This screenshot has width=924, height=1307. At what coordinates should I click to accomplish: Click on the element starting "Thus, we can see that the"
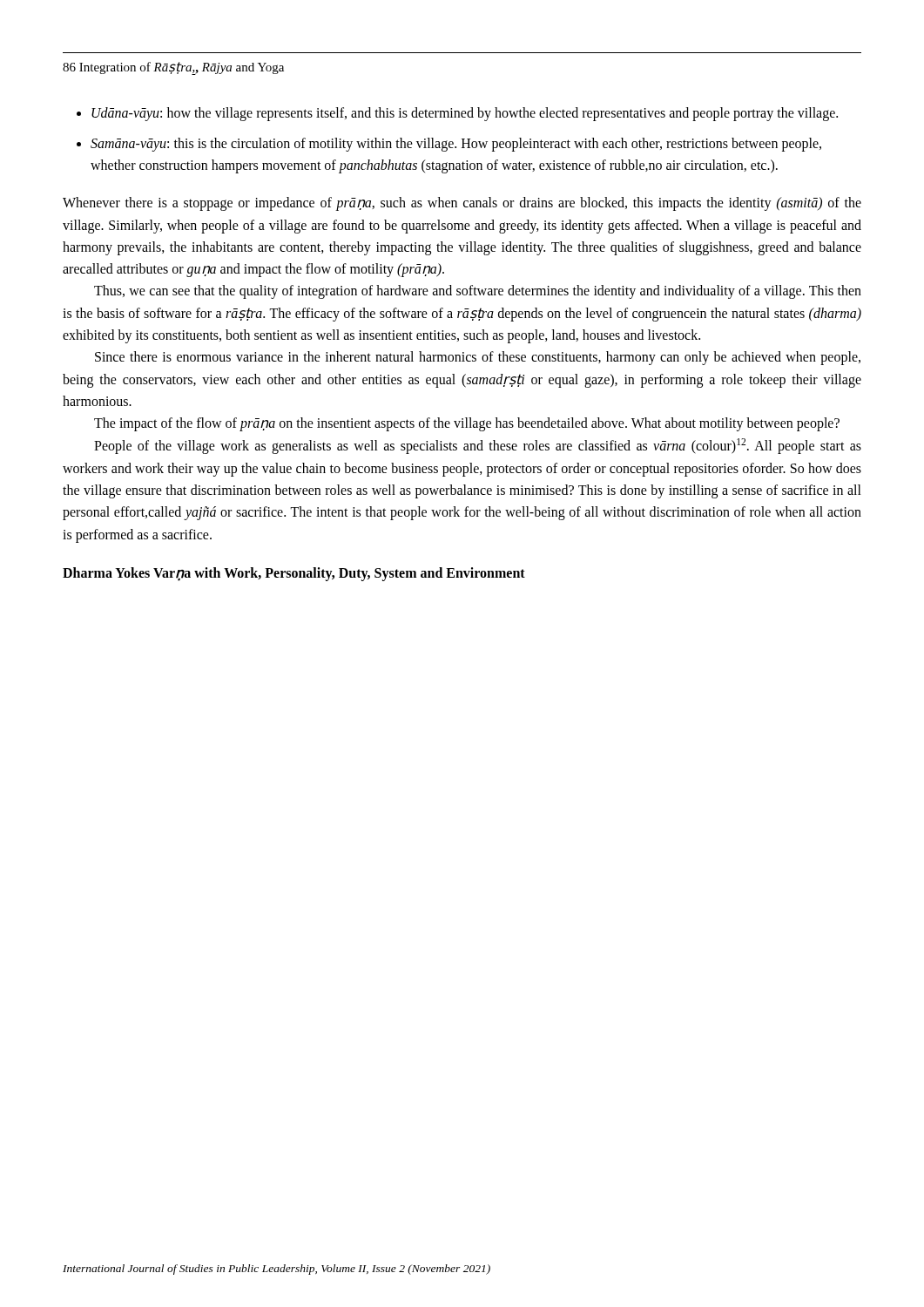(x=462, y=313)
